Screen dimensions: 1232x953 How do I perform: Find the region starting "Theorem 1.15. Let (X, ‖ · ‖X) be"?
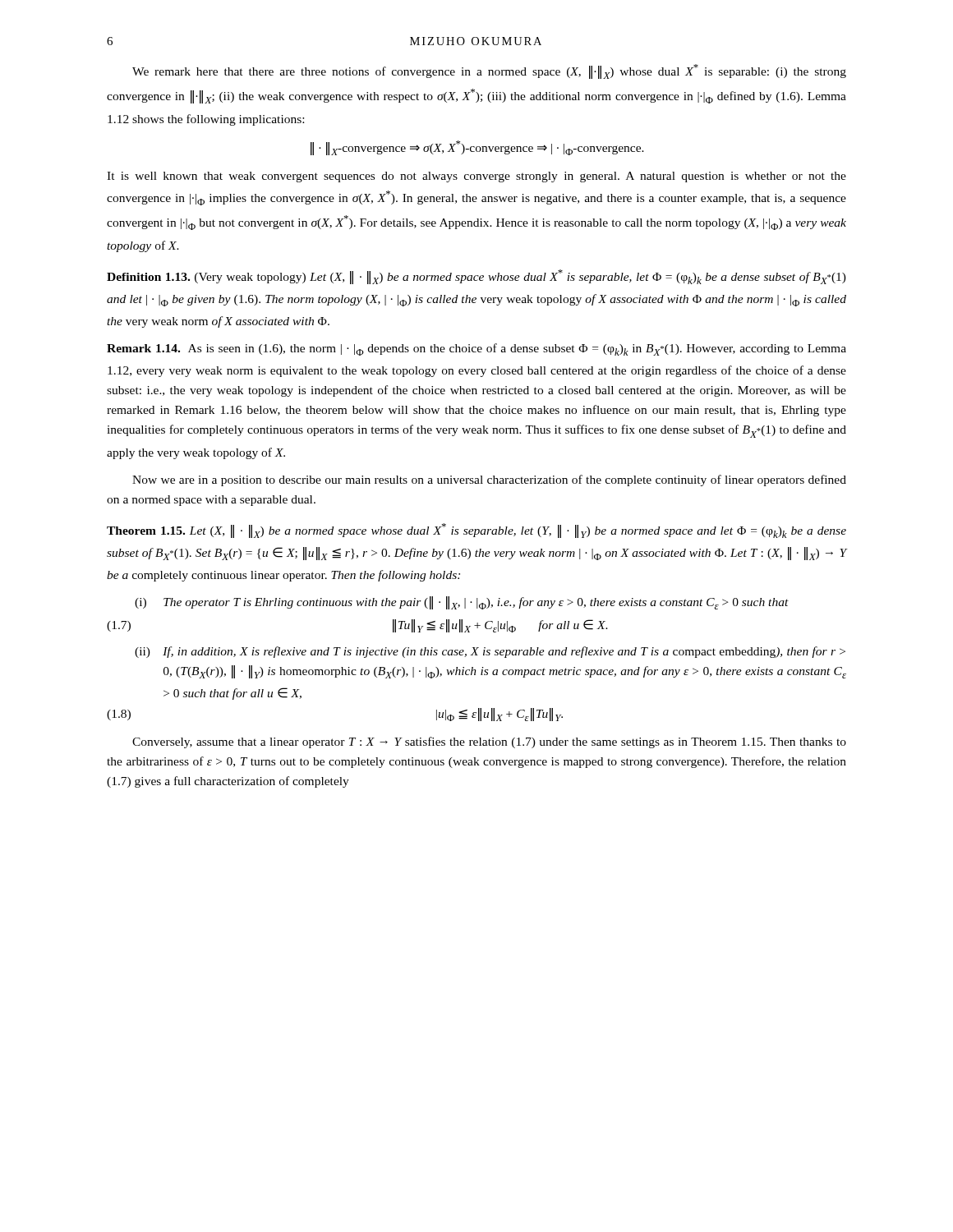click(x=476, y=551)
